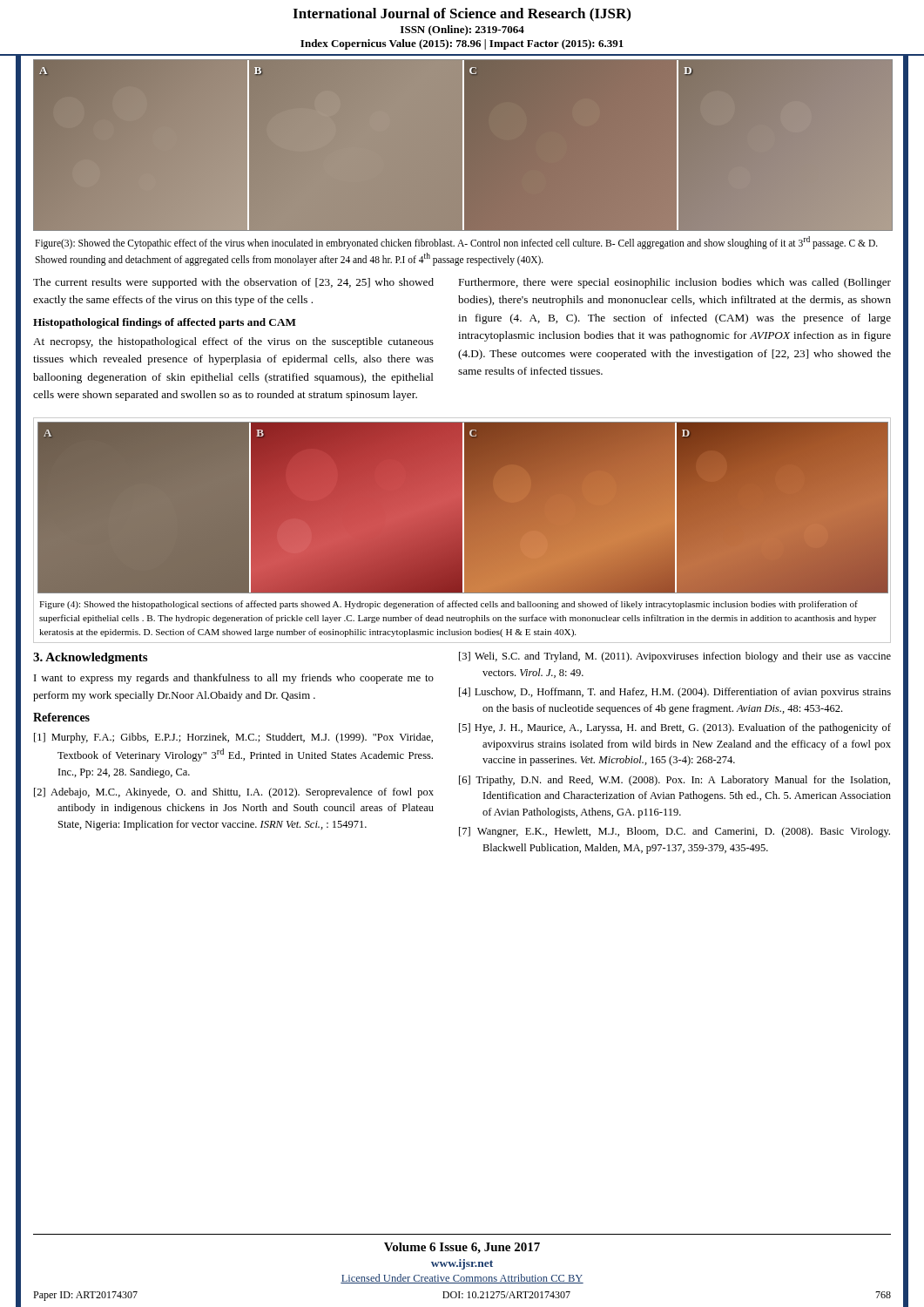Select the passage starting "Histopathological findings of affected parts and CAM"
This screenshot has width=924, height=1307.
165,322
